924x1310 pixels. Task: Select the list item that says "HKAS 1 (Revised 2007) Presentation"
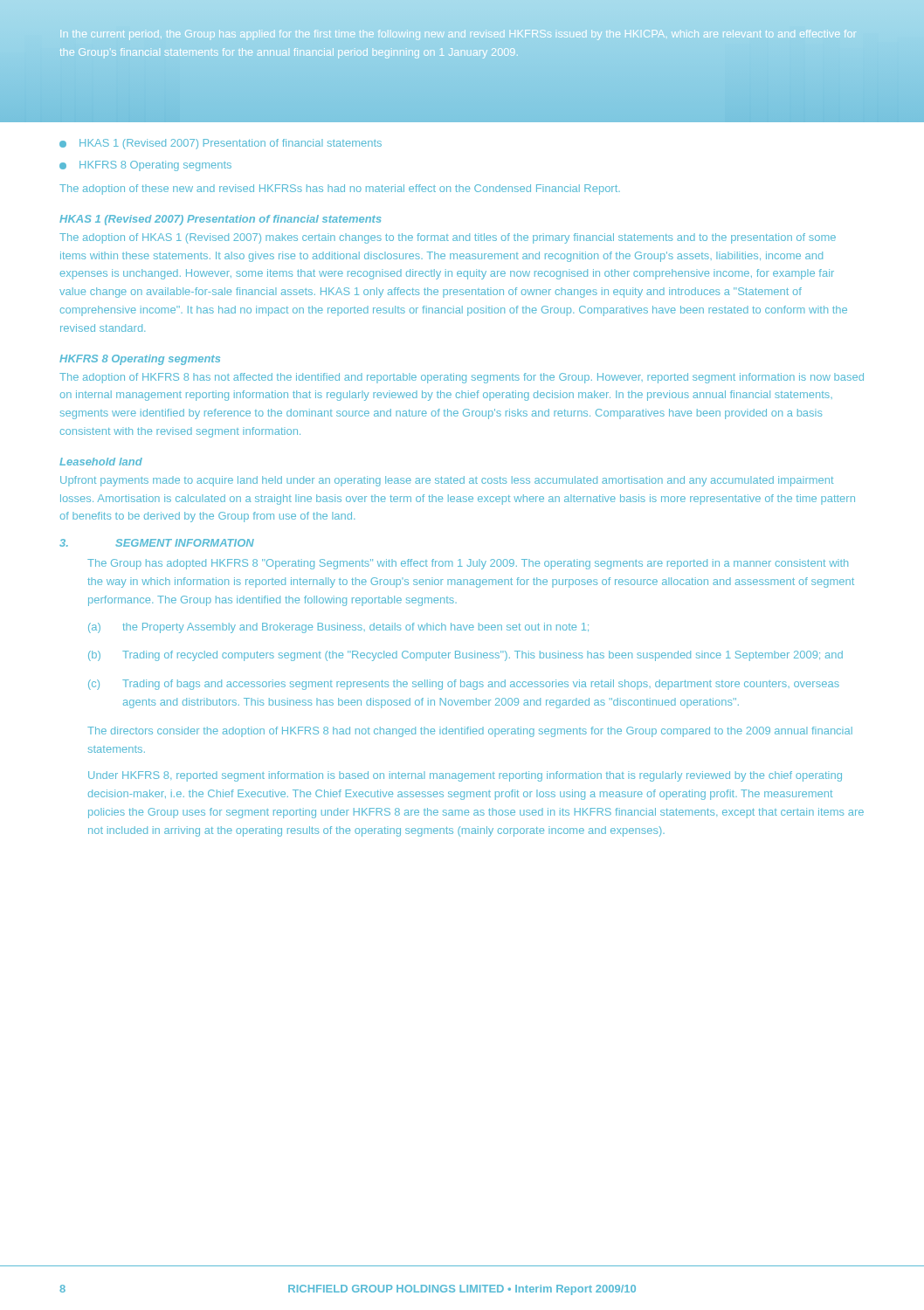click(221, 143)
